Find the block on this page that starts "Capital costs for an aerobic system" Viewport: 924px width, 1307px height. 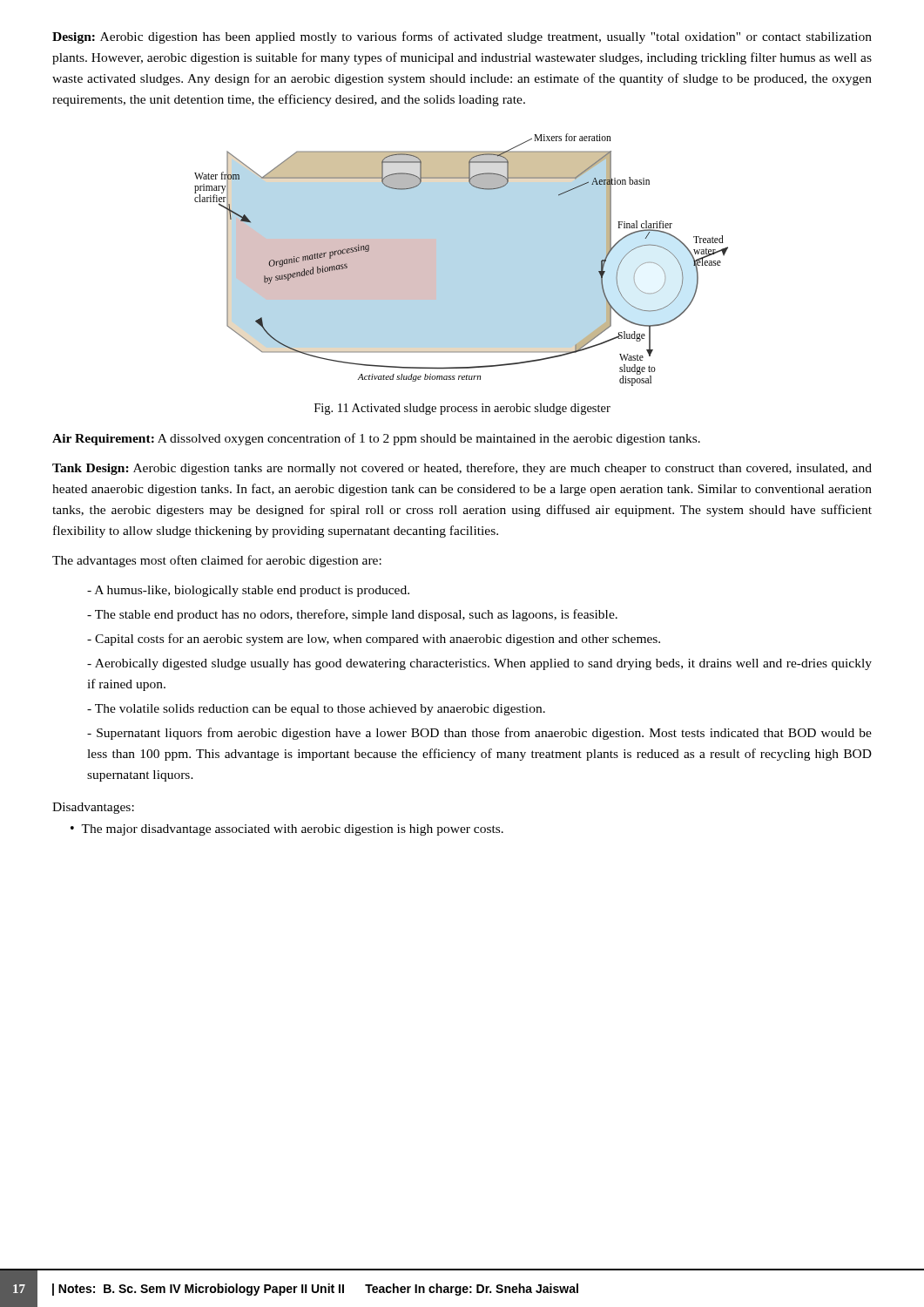[374, 638]
